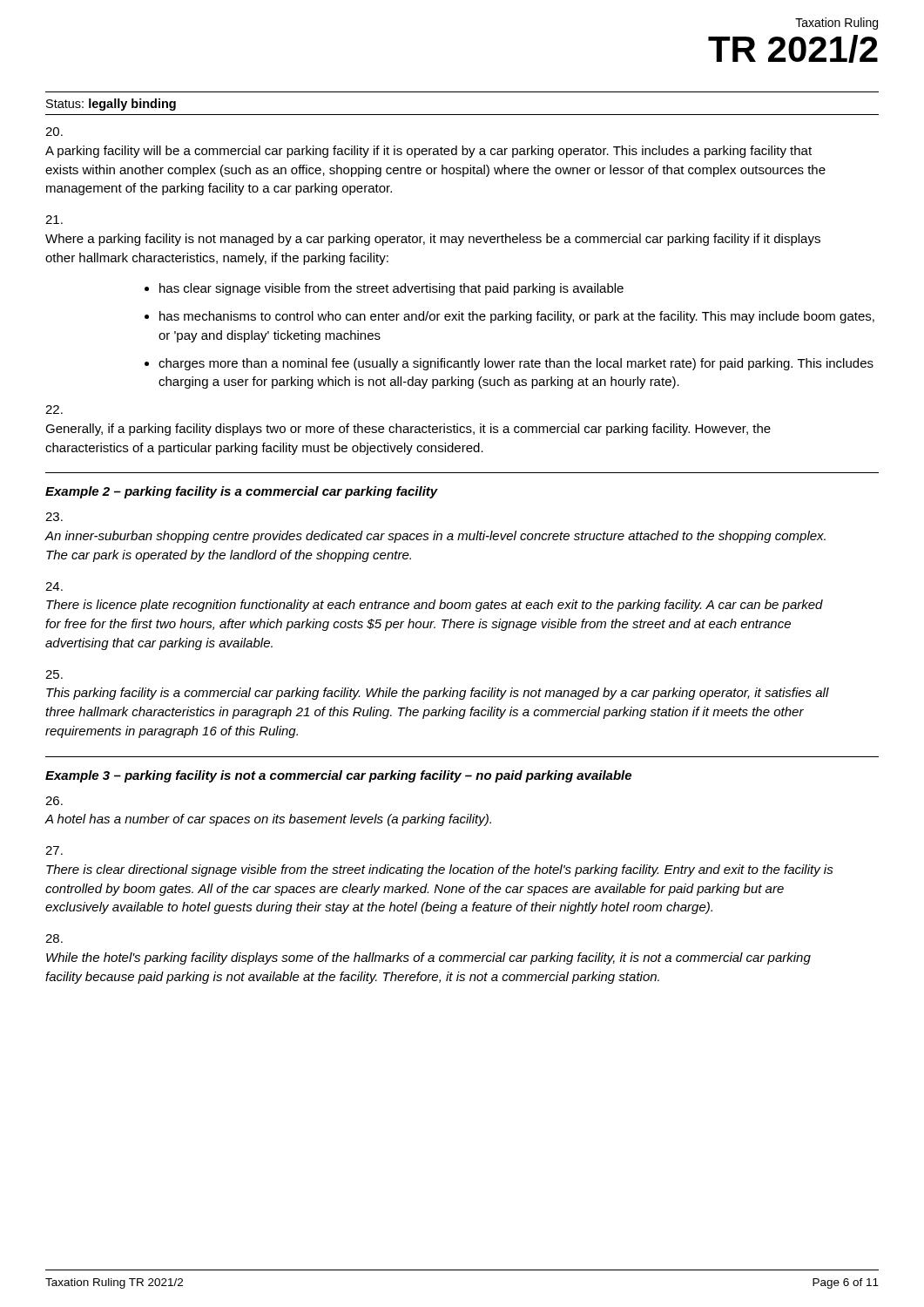Click the passage that begins "An inner-suburban shopping centre provides dedicated"
The image size is (924, 1307).
tap(440, 536)
